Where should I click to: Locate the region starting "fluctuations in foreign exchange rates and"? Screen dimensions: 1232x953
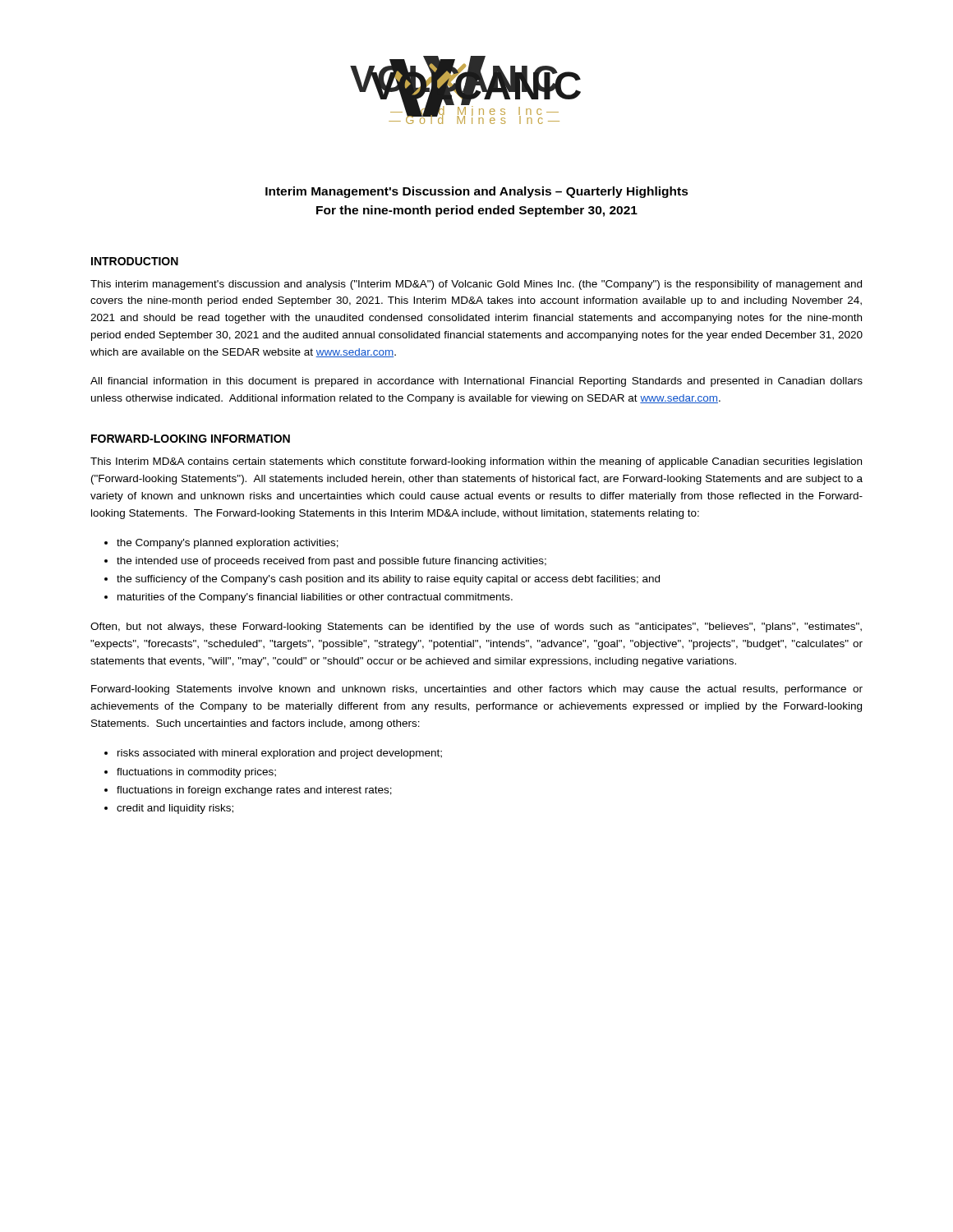click(254, 789)
